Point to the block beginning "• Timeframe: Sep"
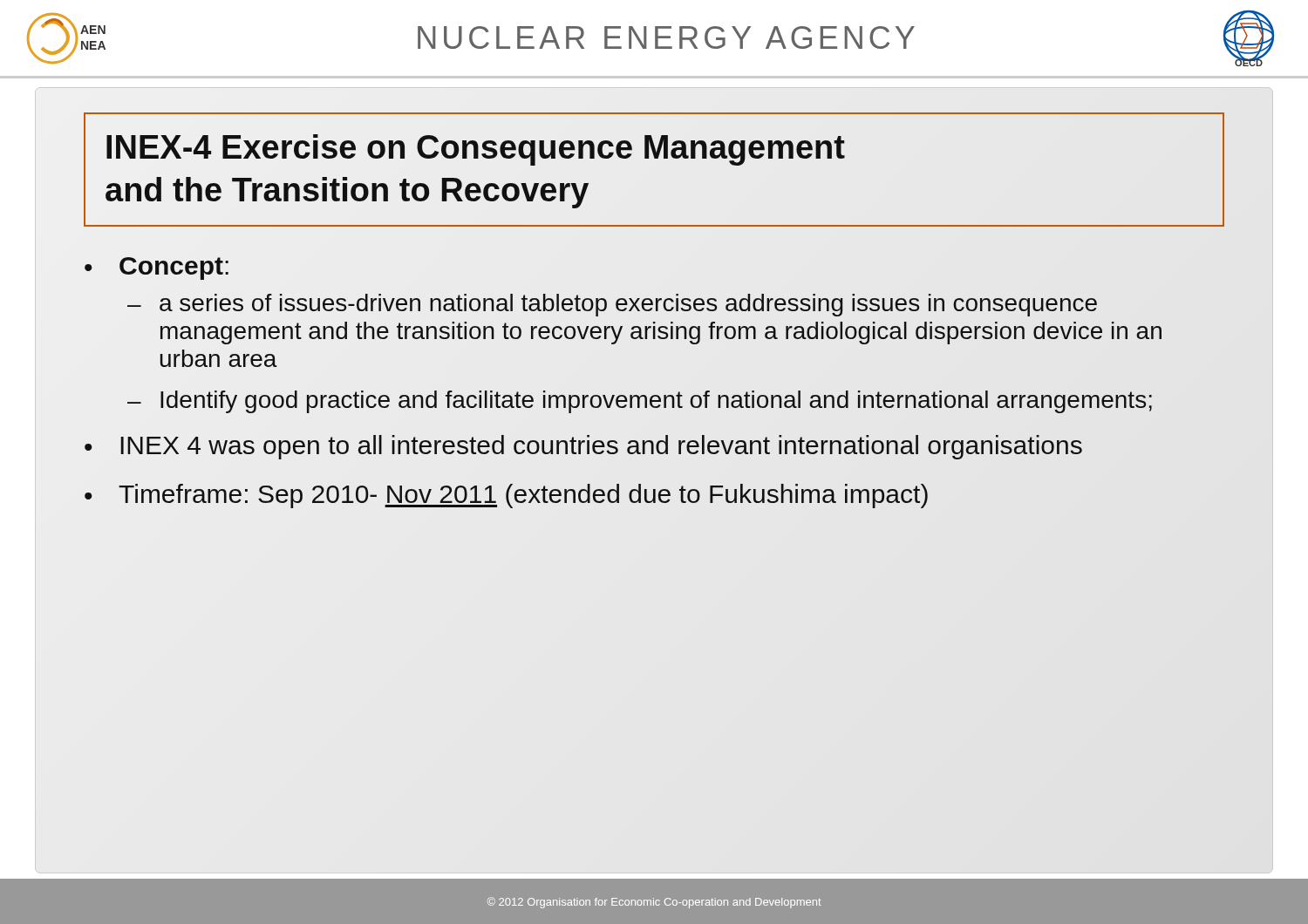1308x924 pixels. click(506, 495)
